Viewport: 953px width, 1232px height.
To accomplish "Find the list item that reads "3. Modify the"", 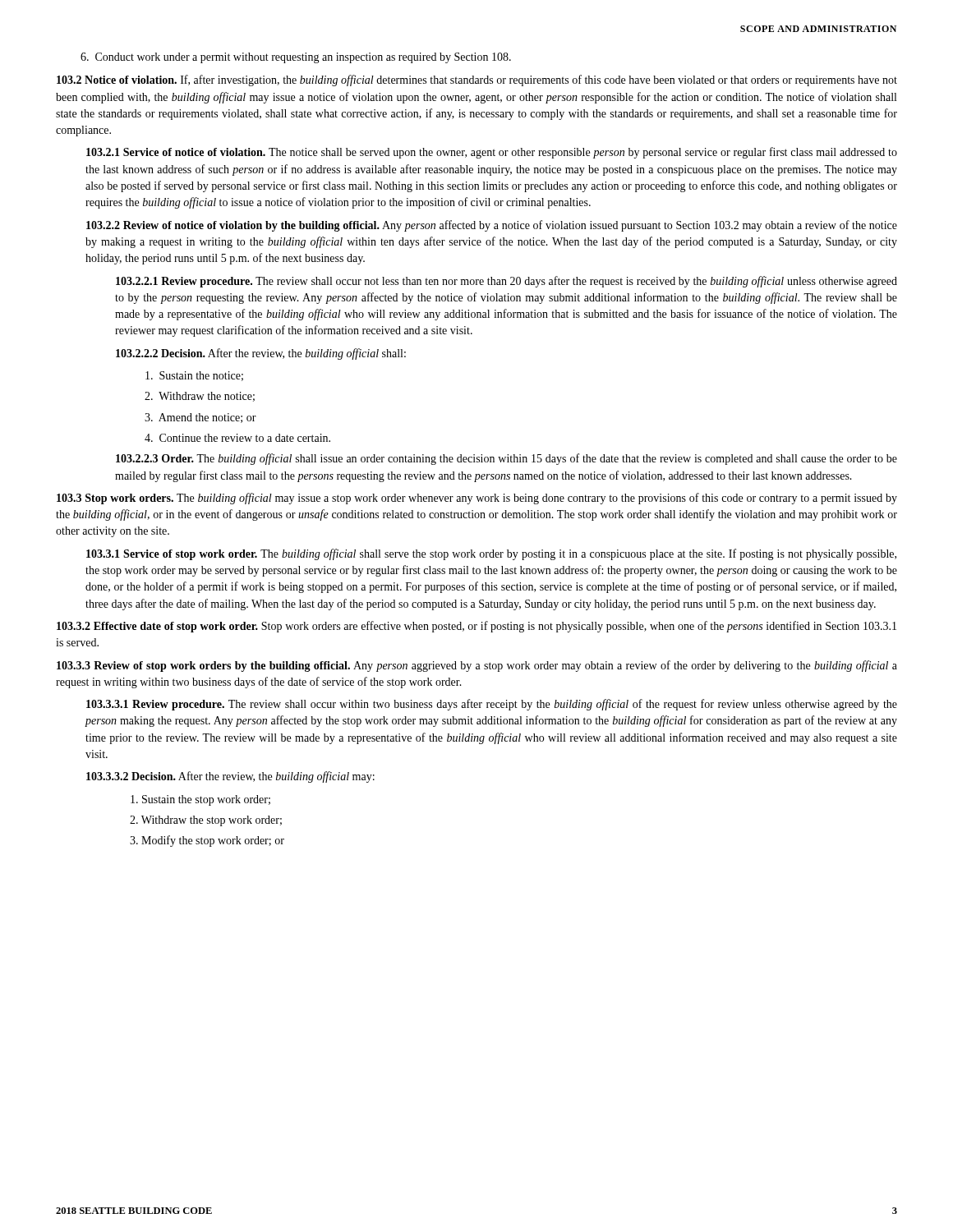I will point(207,841).
